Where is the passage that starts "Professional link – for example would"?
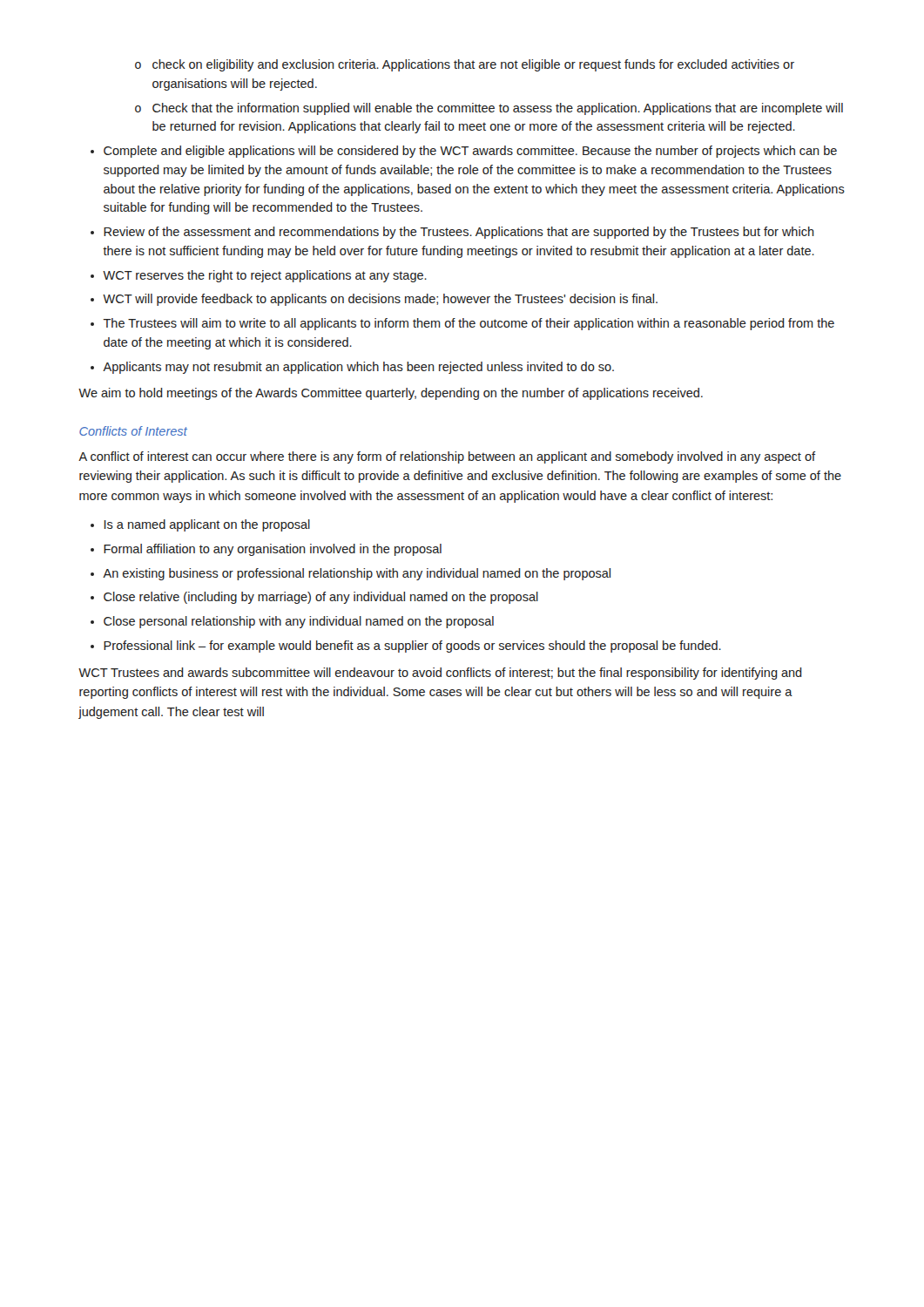This screenshot has width=924, height=1307. 412,646
